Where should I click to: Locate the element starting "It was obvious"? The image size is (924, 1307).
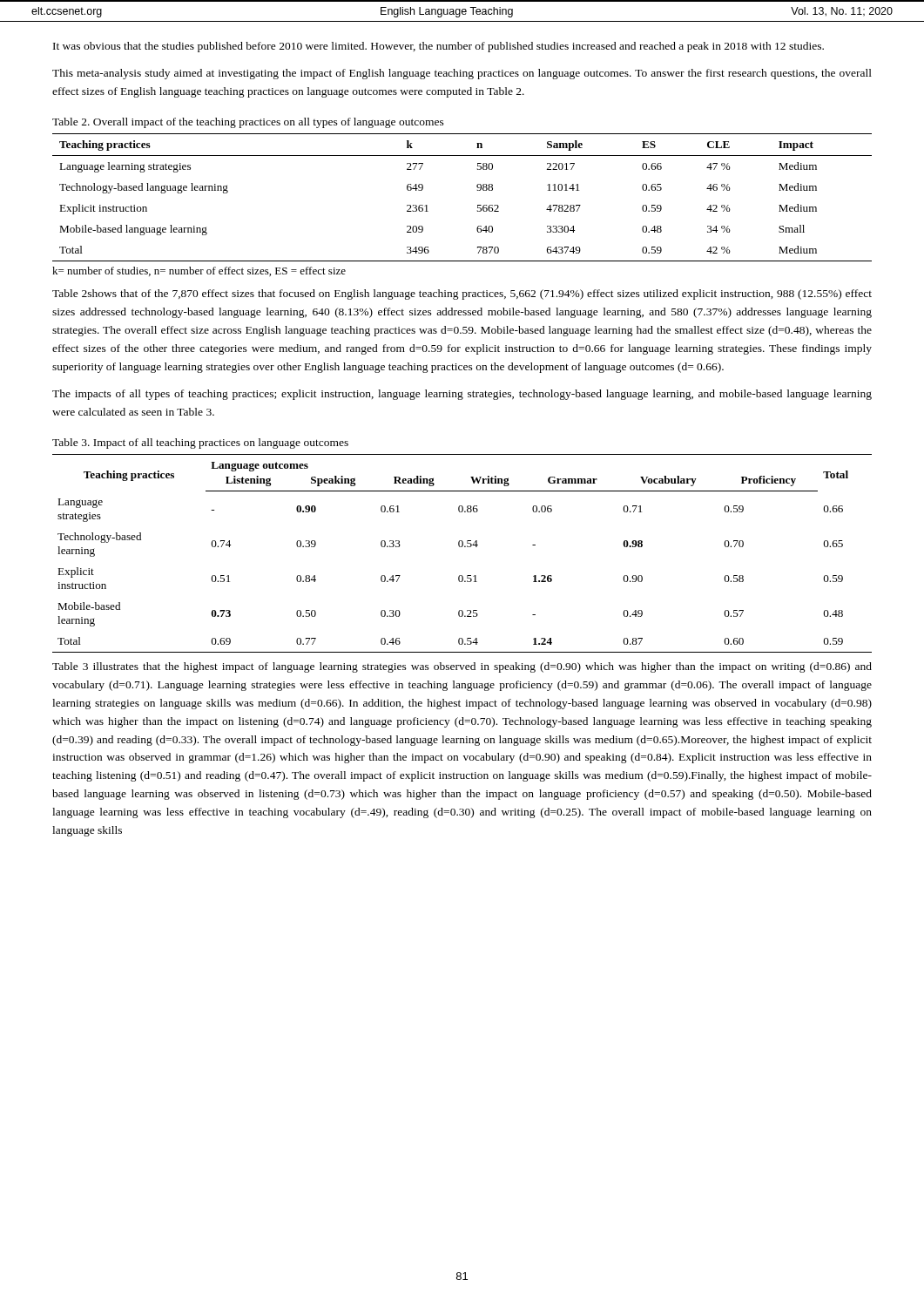(x=438, y=46)
